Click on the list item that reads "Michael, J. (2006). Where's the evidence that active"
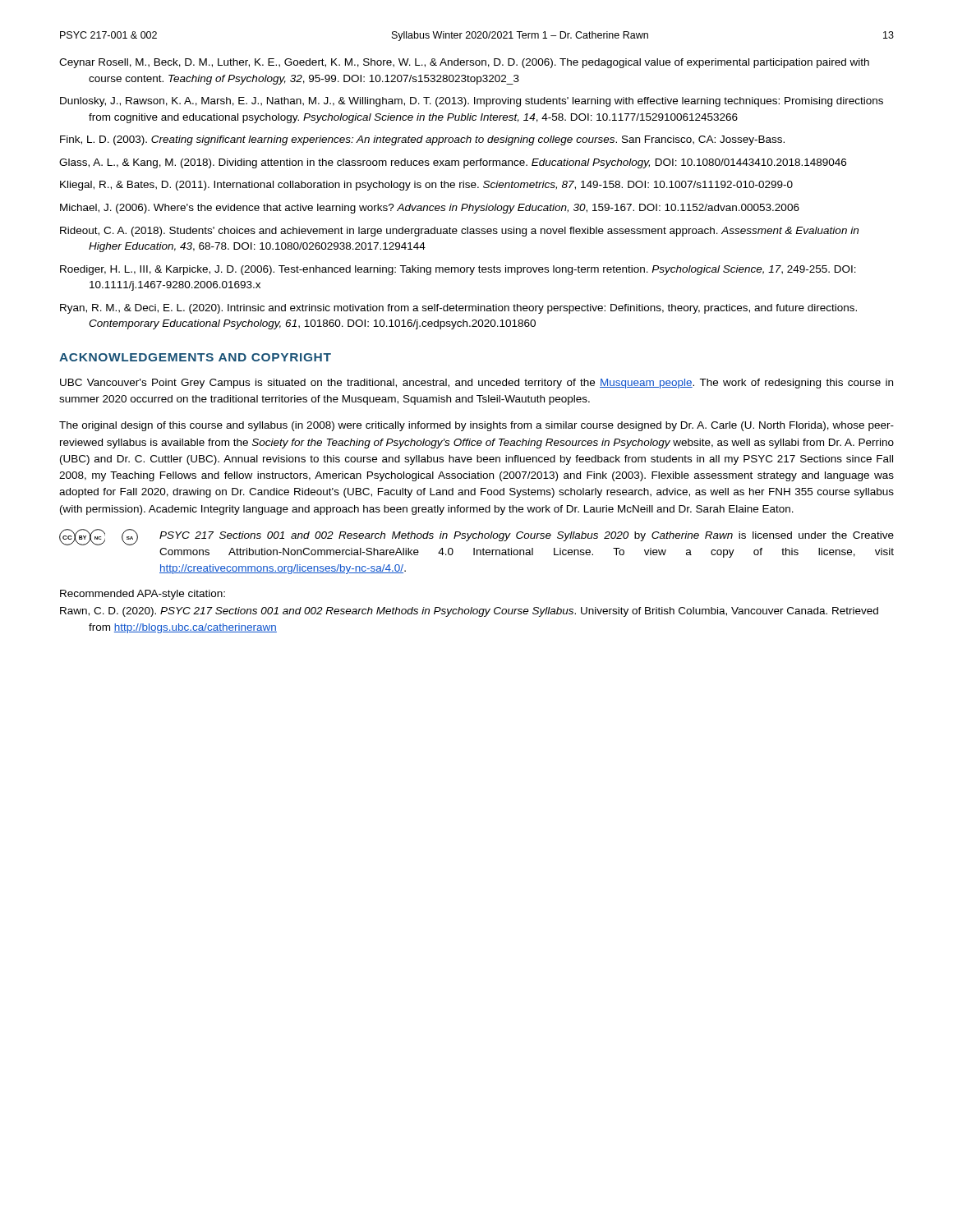This screenshot has height=1232, width=953. pos(429,207)
